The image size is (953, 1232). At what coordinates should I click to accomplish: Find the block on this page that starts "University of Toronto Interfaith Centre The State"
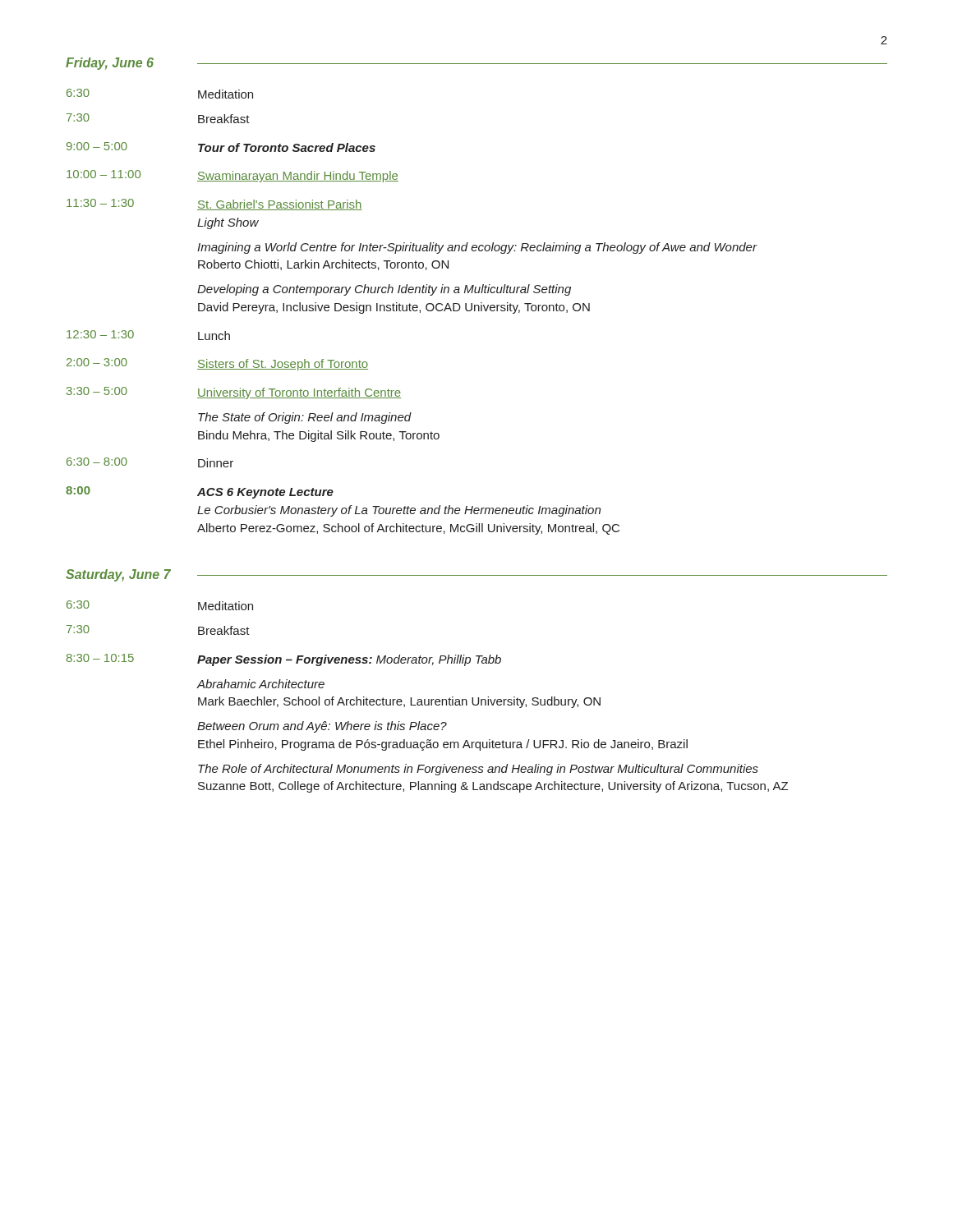299,393
